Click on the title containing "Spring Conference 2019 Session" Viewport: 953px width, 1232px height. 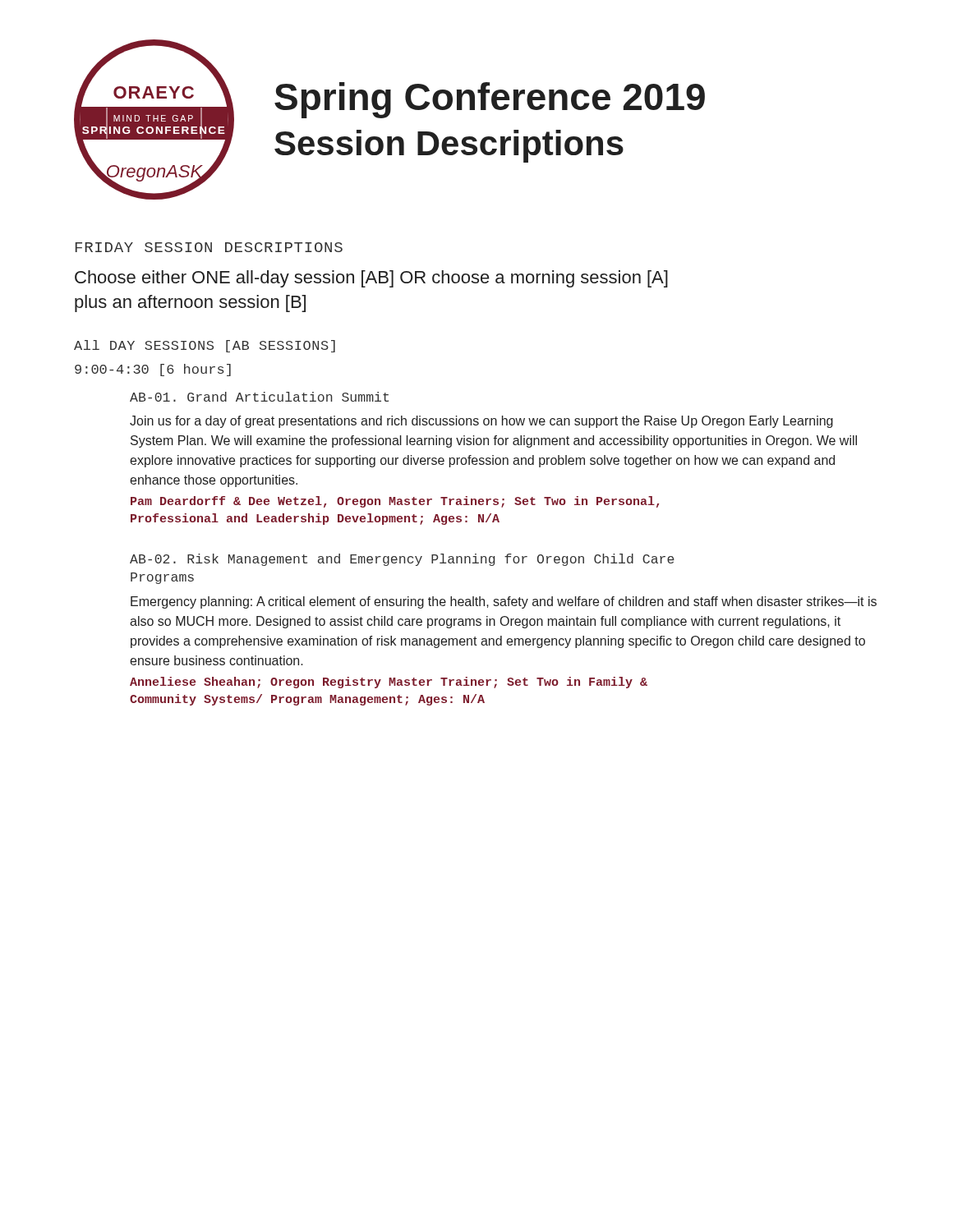[490, 120]
